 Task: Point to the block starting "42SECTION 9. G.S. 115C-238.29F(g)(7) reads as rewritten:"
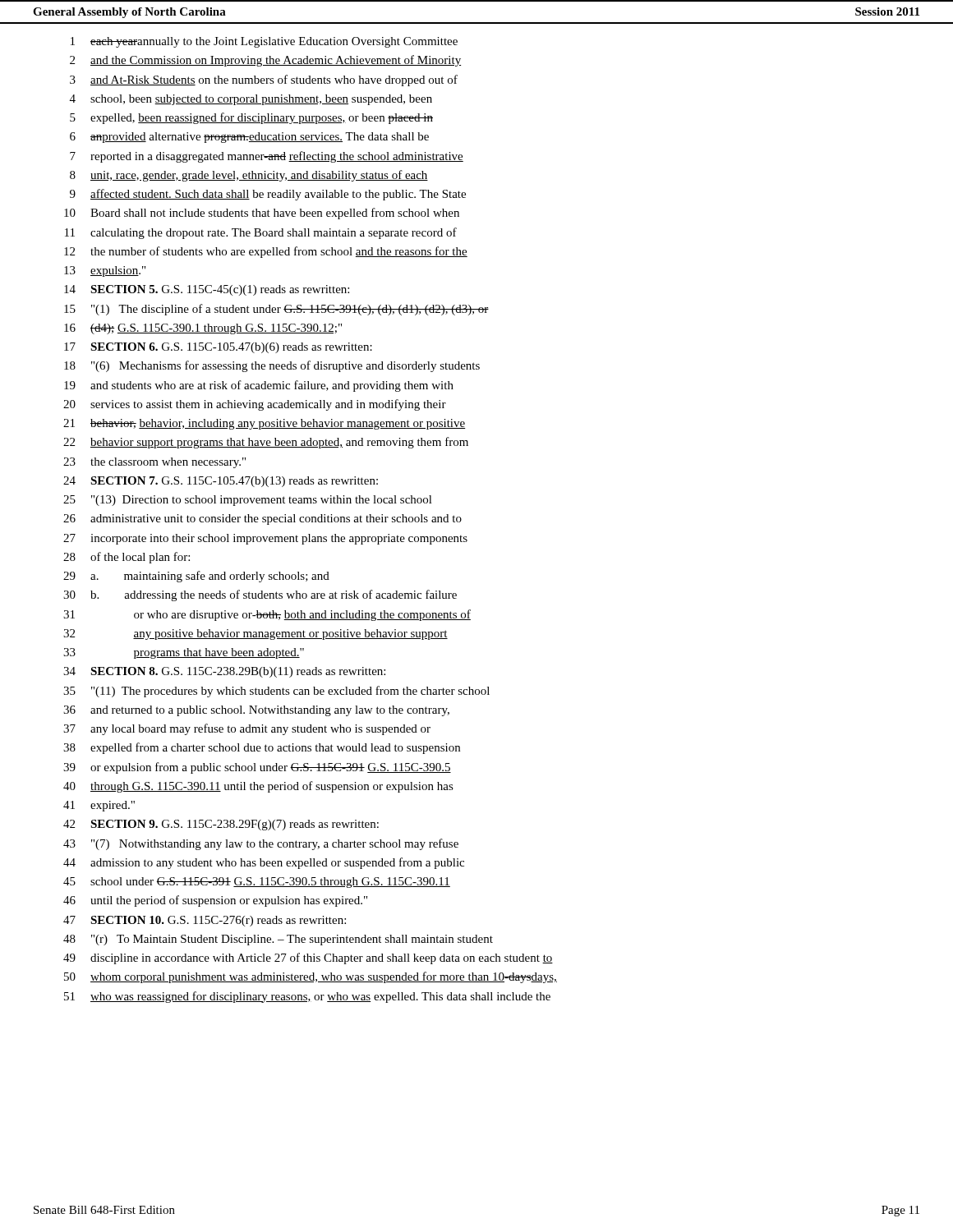tap(221, 825)
